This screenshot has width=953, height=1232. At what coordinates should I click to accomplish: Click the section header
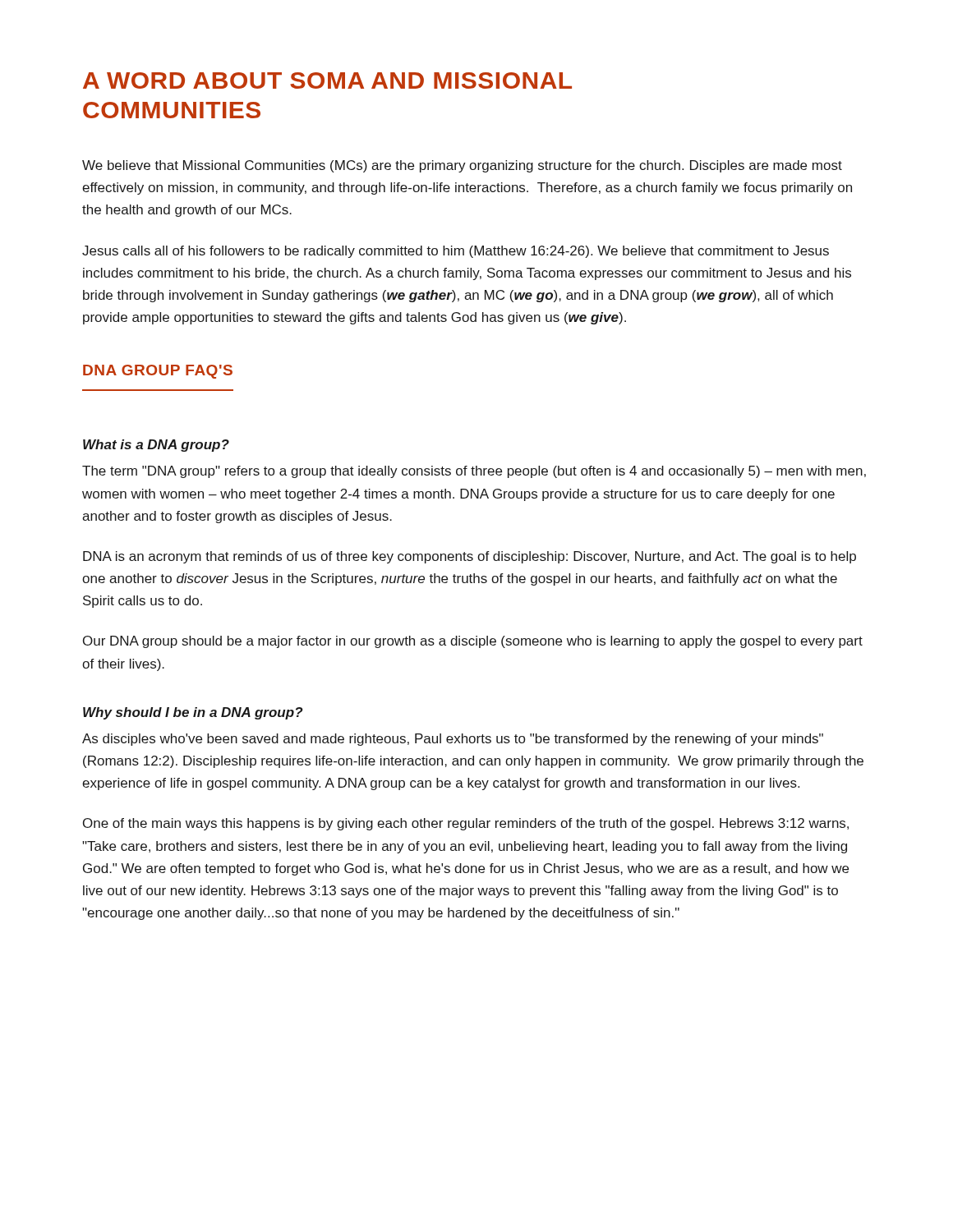click(158, 376)
